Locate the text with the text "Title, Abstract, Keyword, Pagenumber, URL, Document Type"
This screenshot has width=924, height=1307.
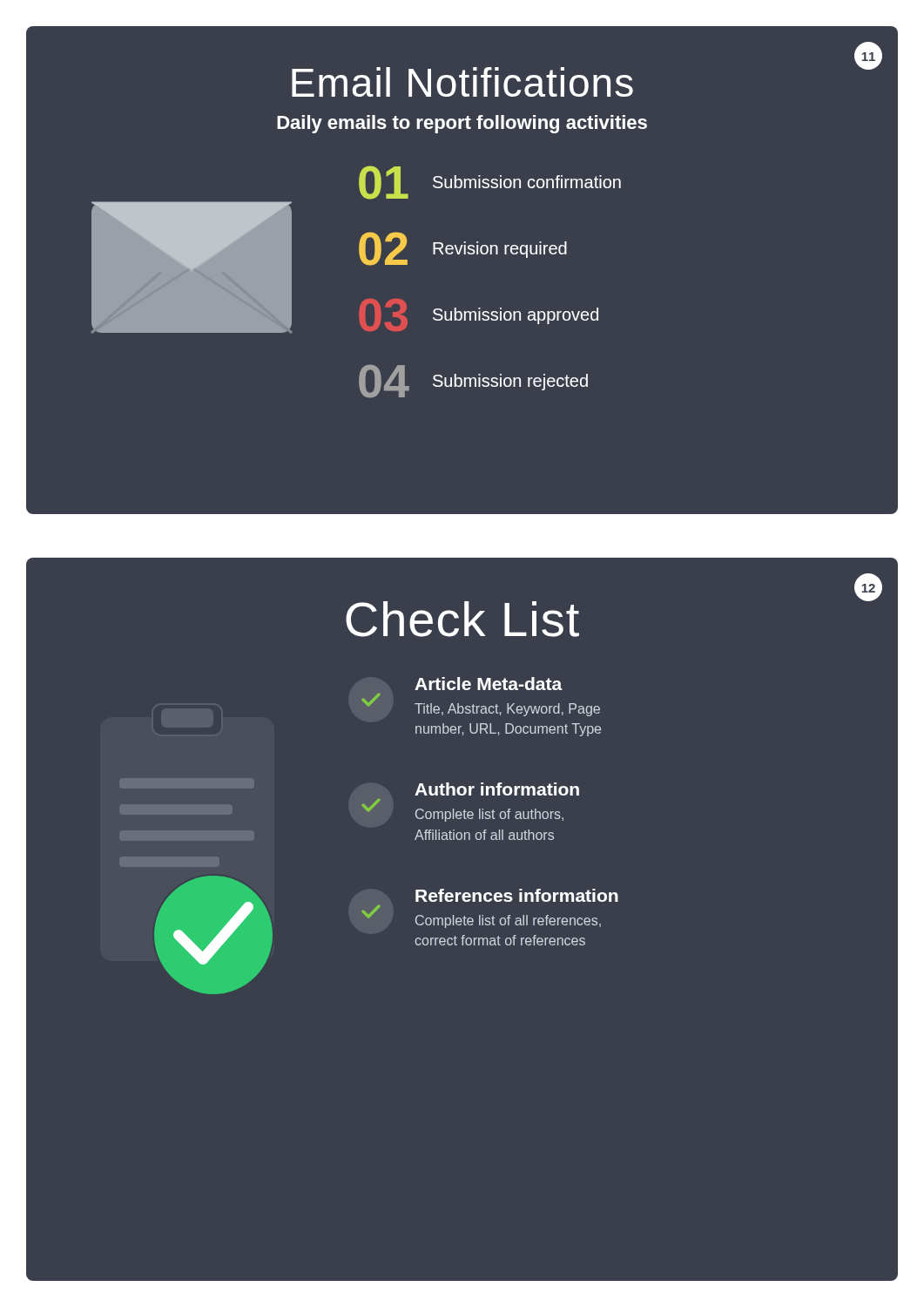click(508, 719)
